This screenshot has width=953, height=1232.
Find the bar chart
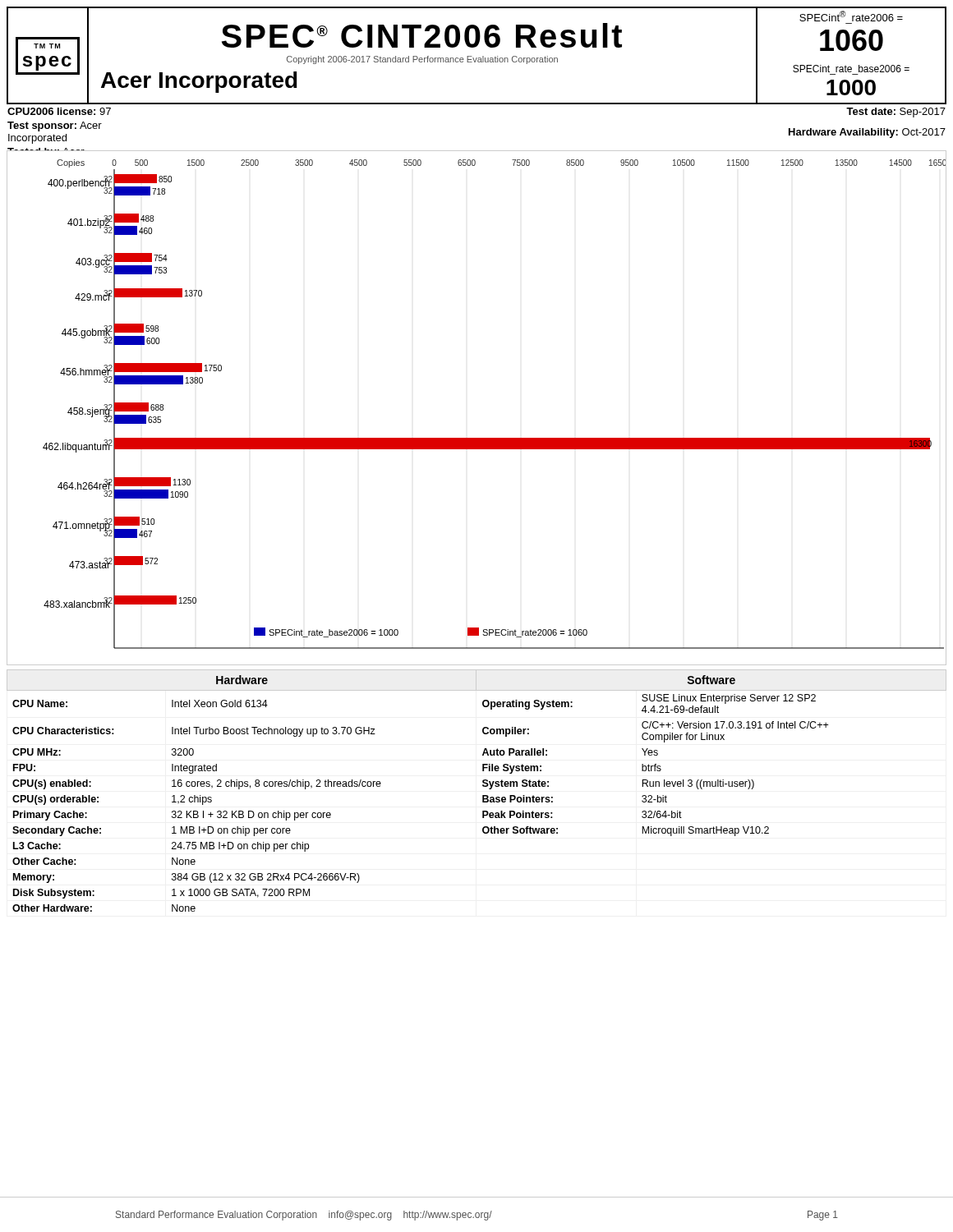pyautogui.click(x=476, y=408)
